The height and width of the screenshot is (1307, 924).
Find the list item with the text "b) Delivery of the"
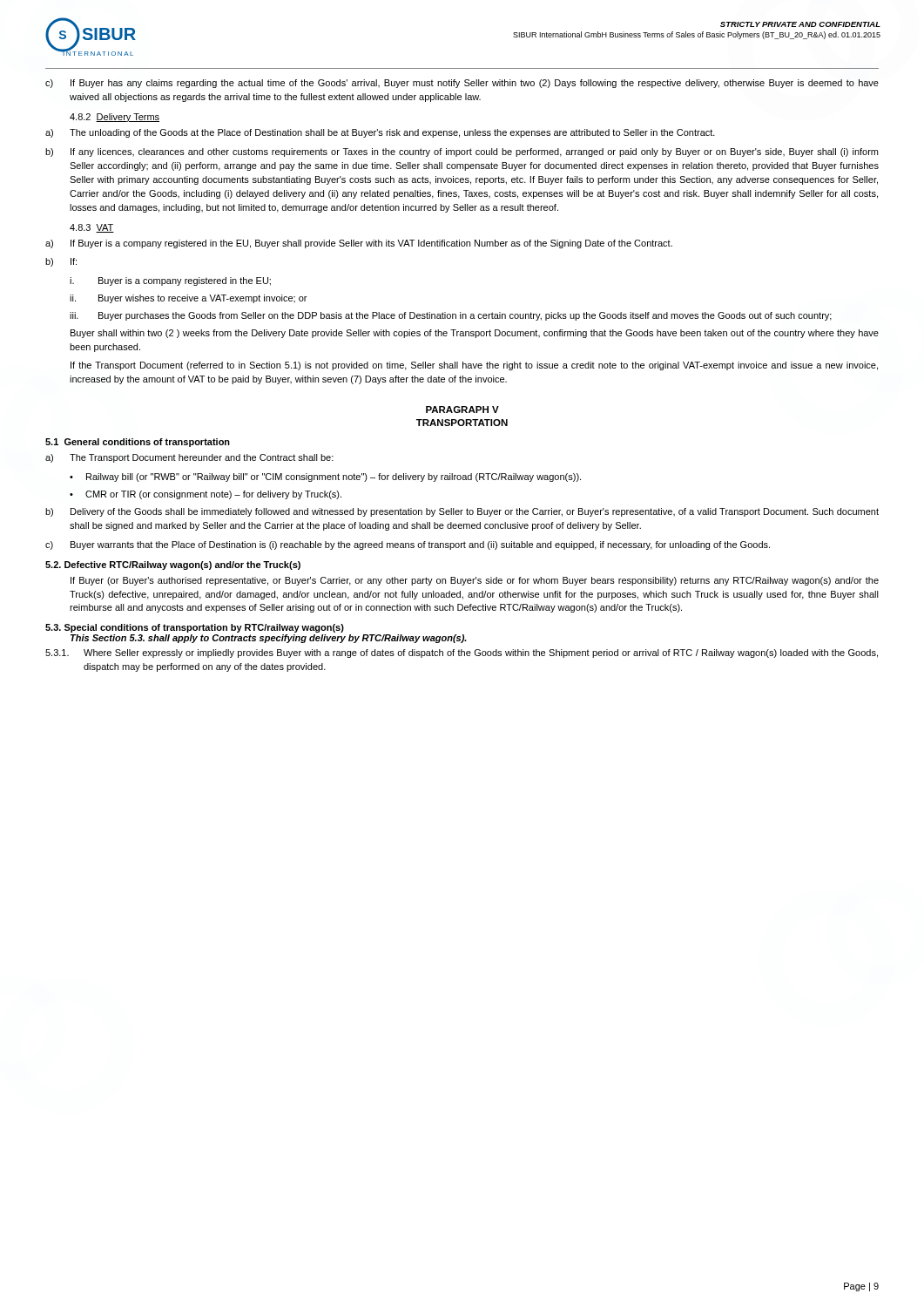[462, 519]
